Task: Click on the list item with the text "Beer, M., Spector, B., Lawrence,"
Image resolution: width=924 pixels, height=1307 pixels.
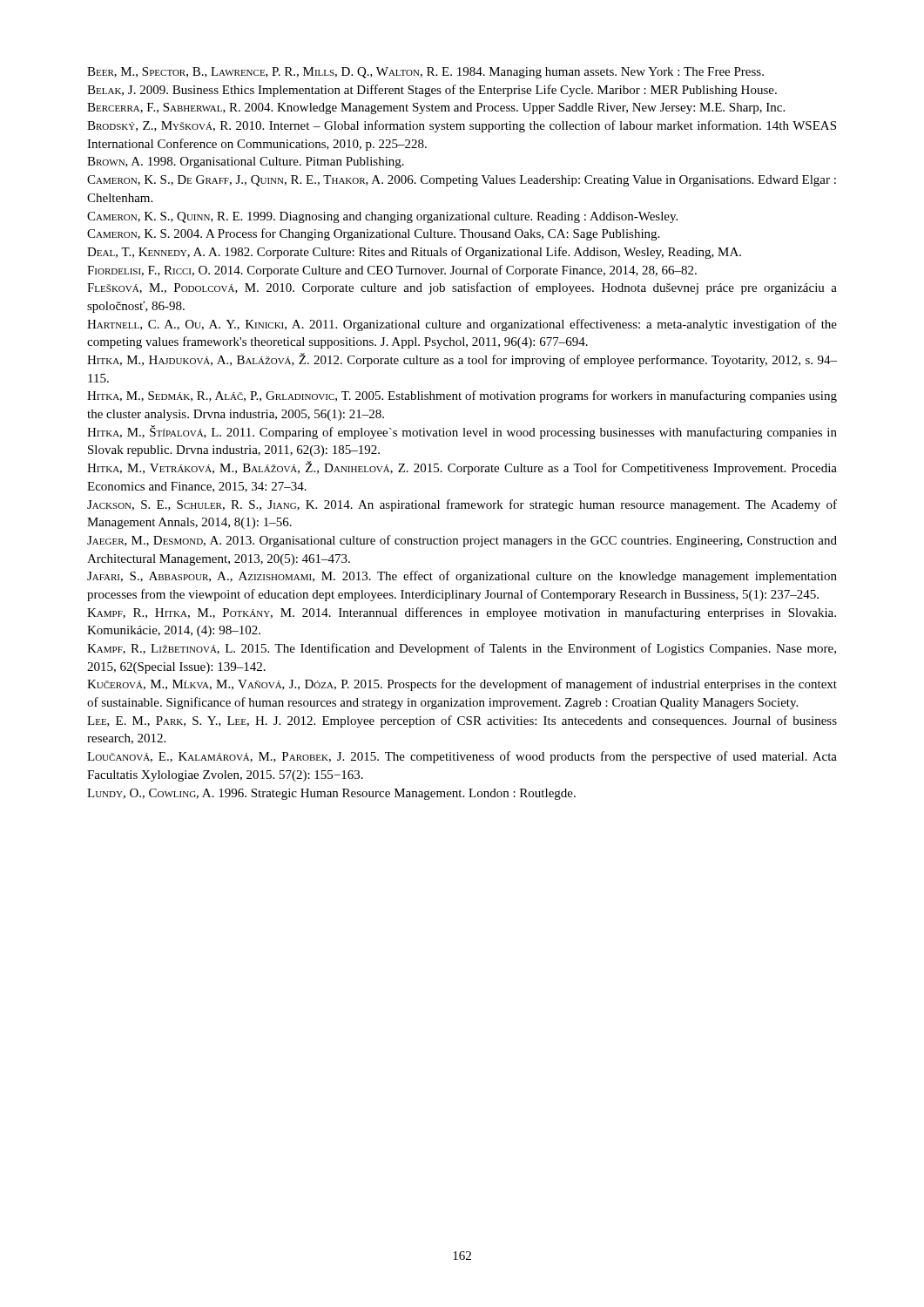Action: point(426,71)
